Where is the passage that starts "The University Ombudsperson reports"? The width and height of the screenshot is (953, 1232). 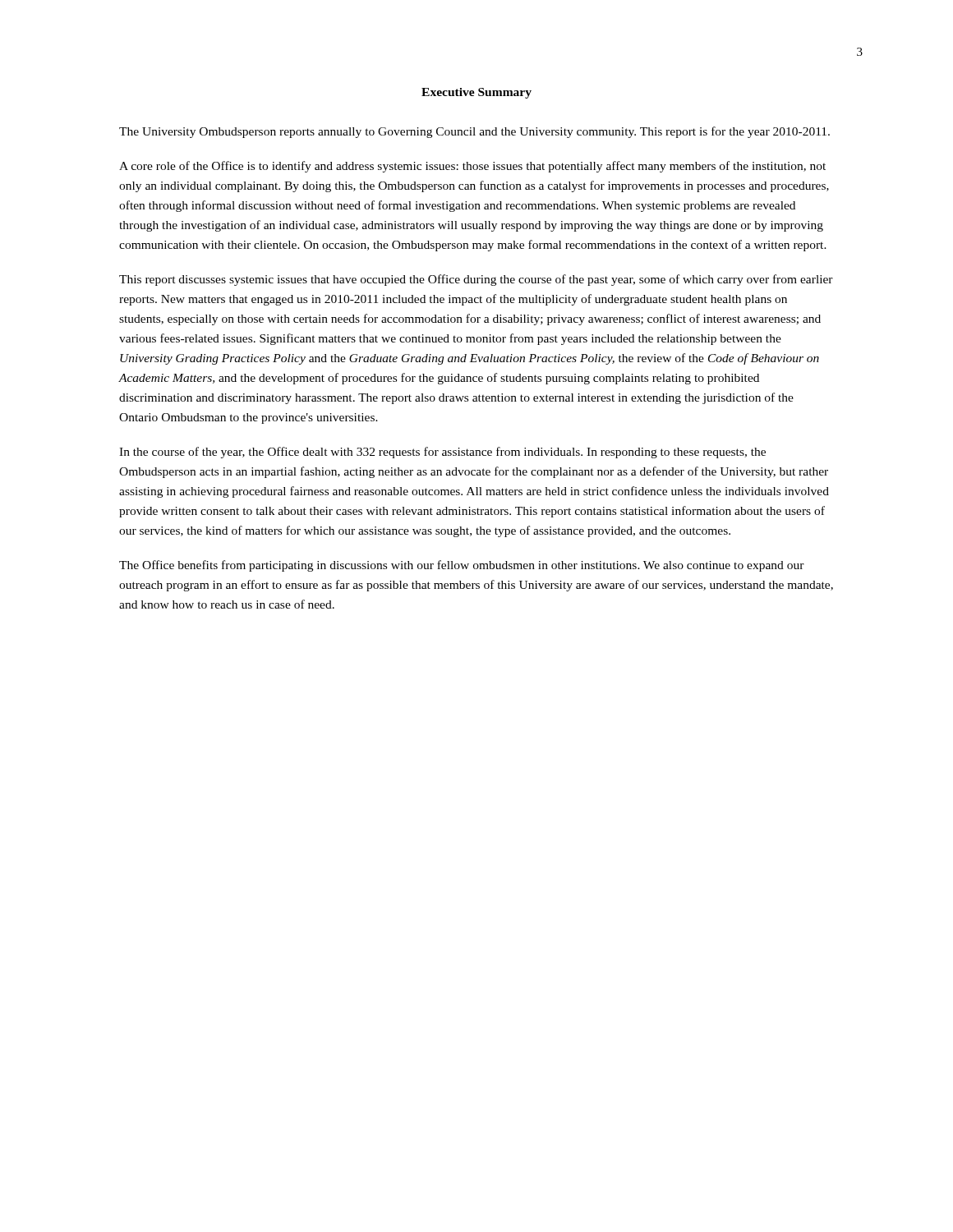pos(475,131)
